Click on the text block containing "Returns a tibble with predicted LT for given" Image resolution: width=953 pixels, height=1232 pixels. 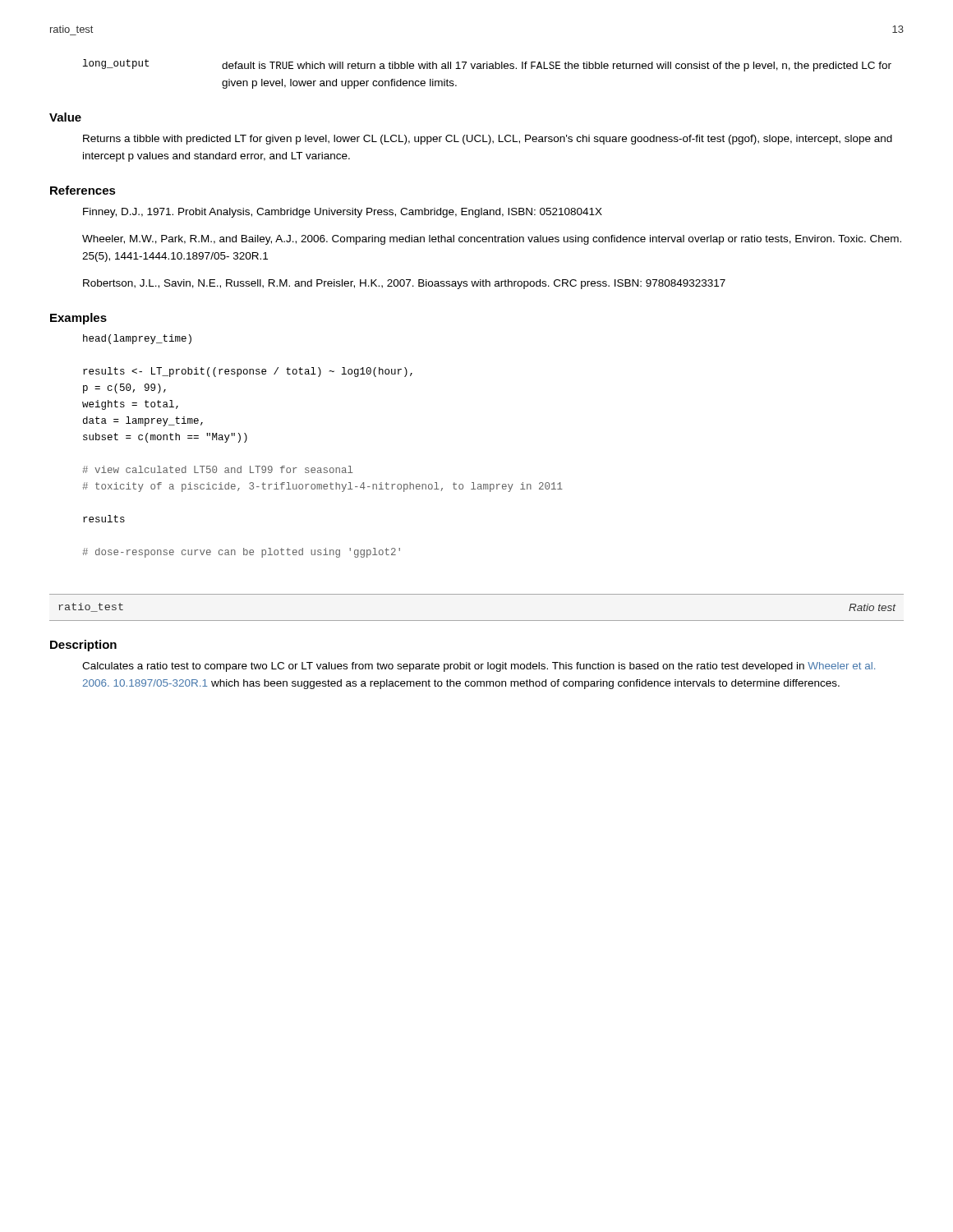click(x=493, y=148)
